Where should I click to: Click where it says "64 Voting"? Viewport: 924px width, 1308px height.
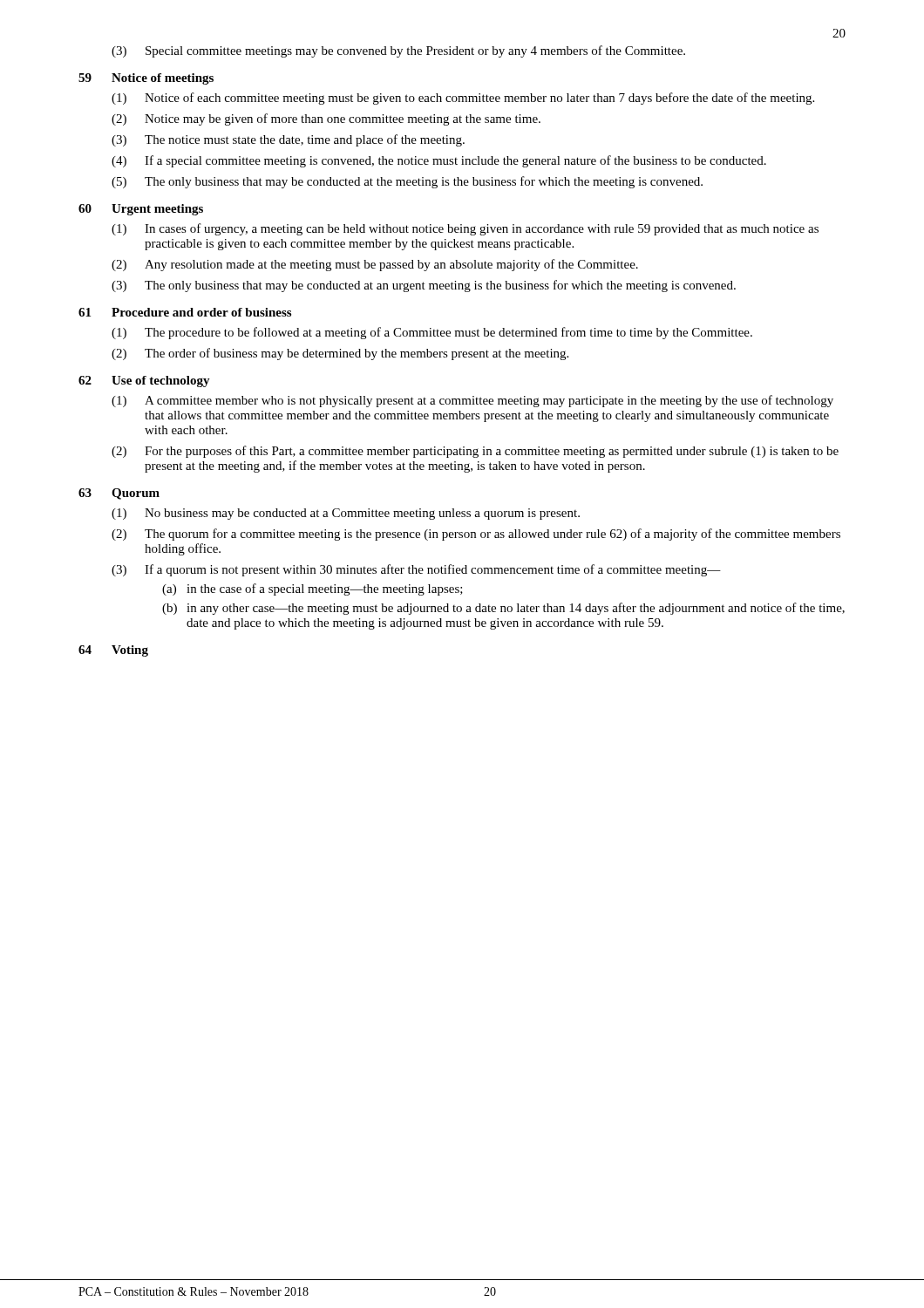pyautogui.click(x=113, y=650)
